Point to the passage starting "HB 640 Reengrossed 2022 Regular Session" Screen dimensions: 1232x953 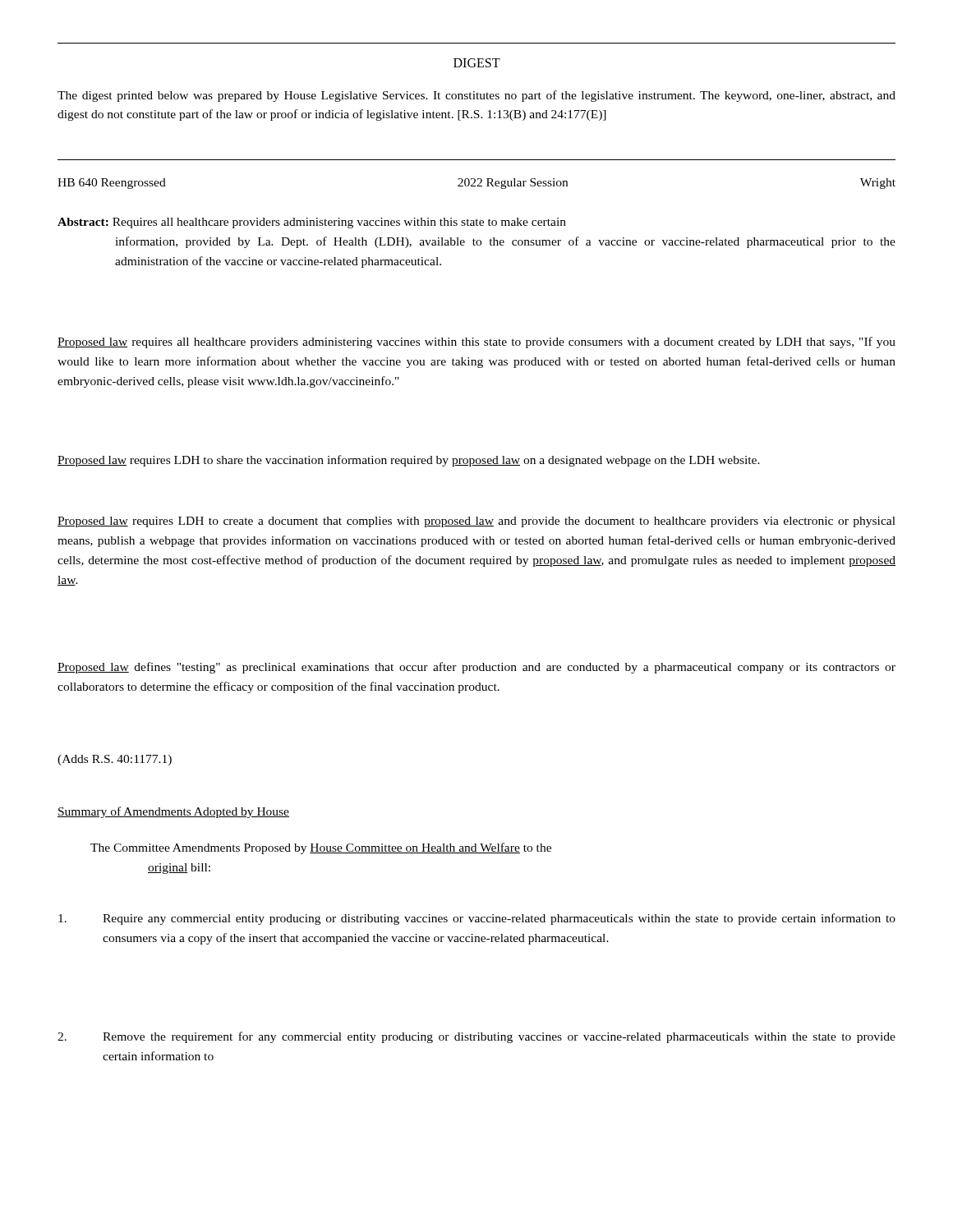[x=476, y=182]
